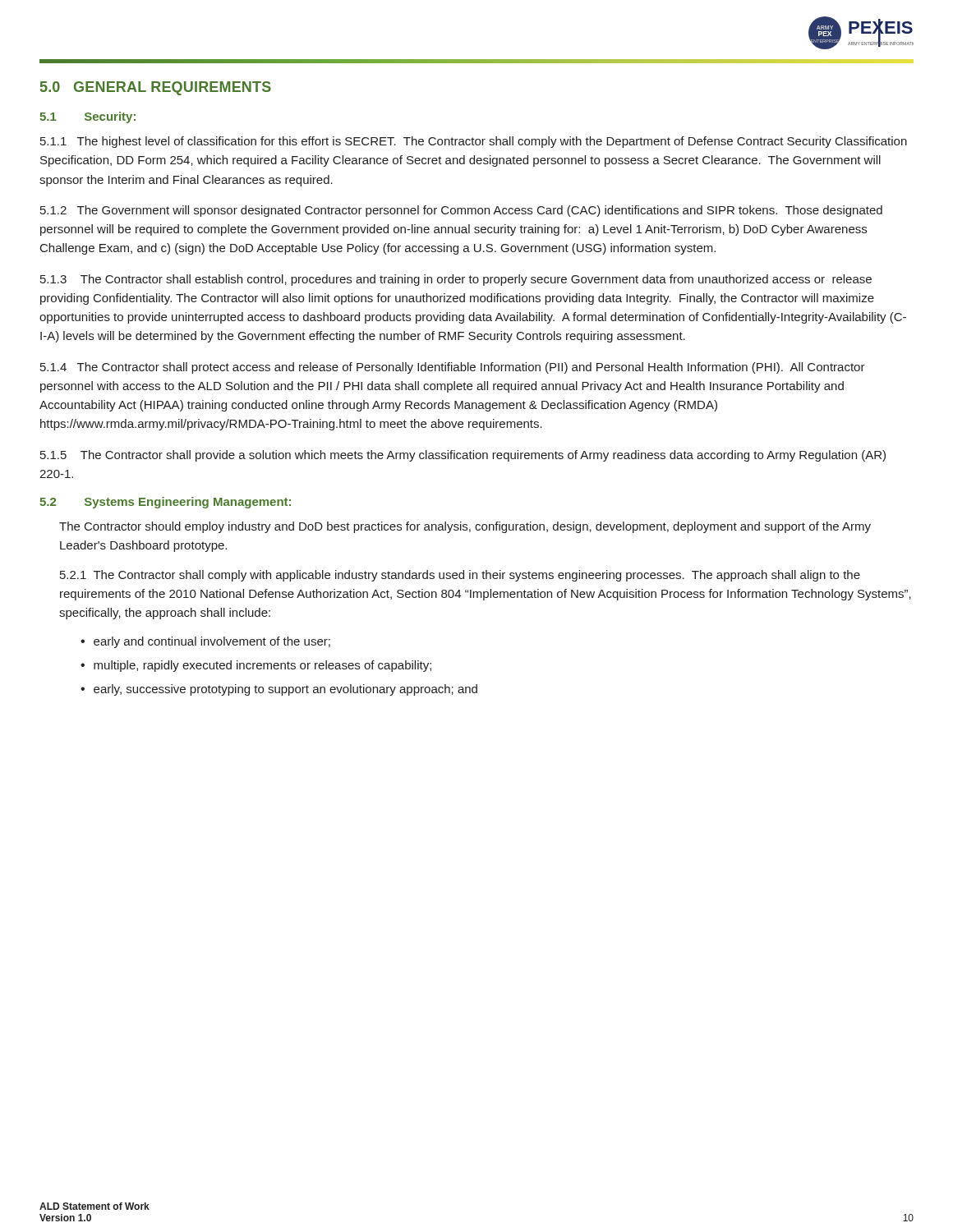Screen dimensions: 1232x953
Task: Locate the passage starting "1.4 The Contractor shall protect access and release"
Action: click(x=452, y=395)
